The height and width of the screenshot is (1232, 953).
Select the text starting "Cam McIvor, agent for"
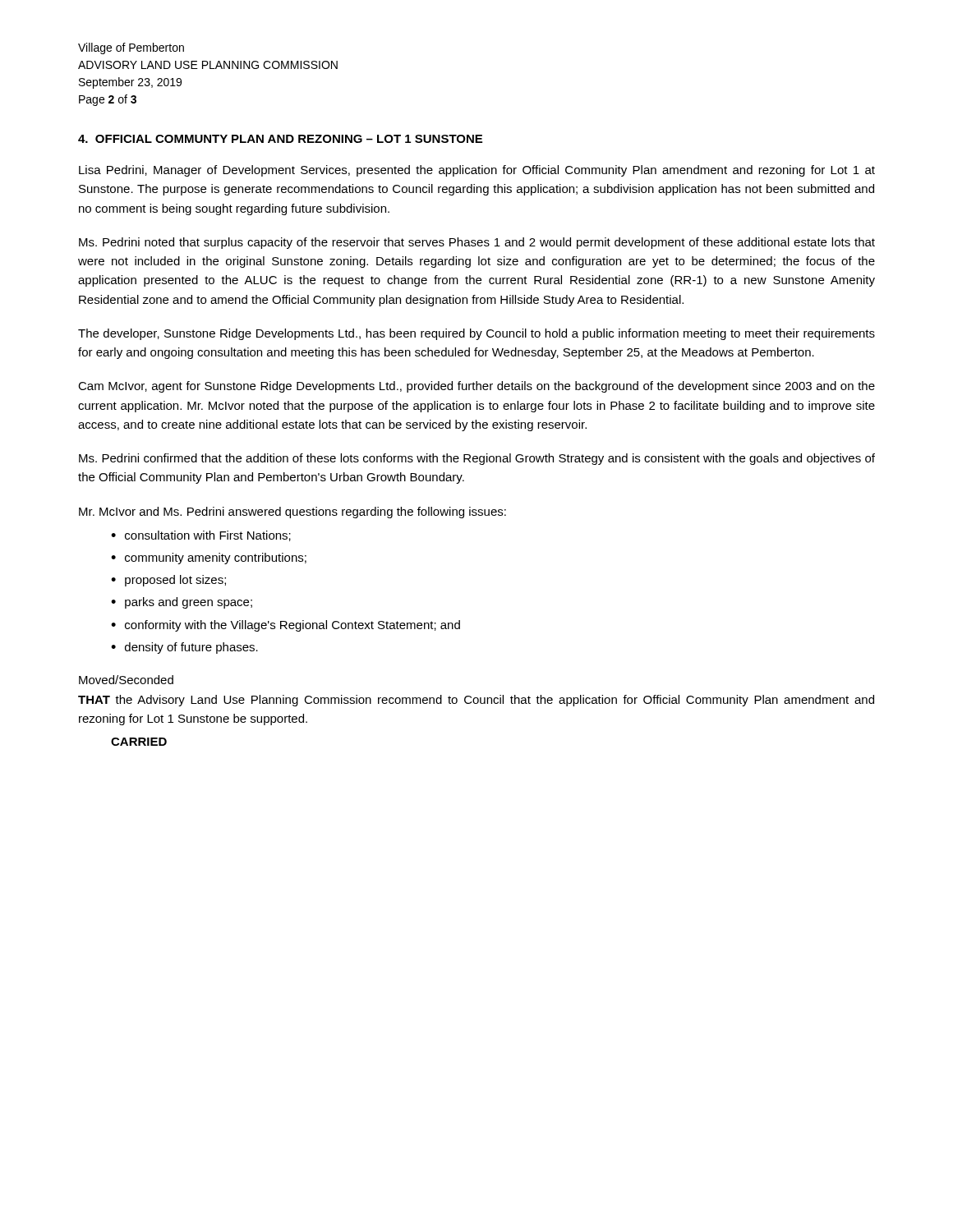coord(476,405)
